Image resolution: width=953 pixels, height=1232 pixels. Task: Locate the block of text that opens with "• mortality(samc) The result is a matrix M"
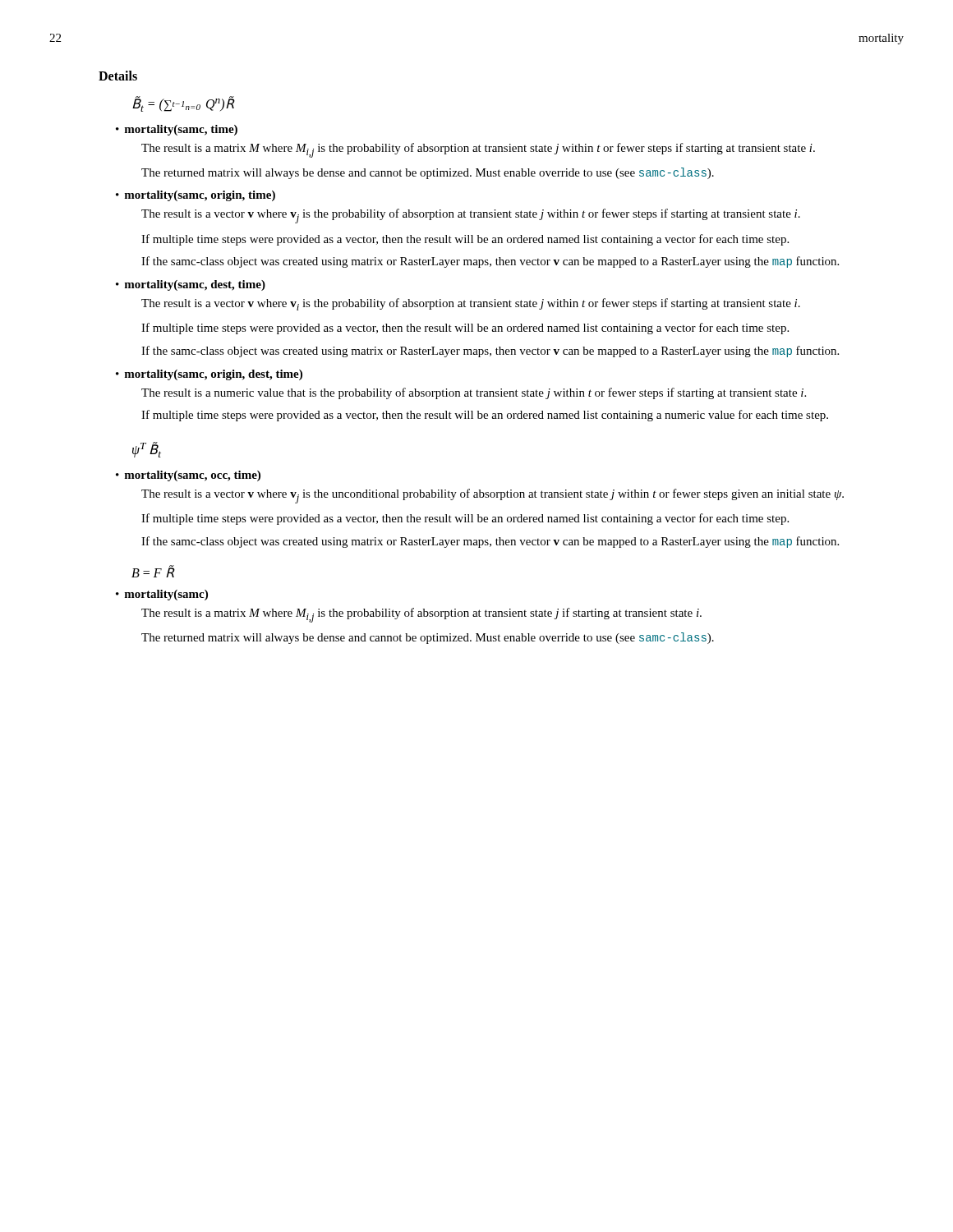(501, 617)
